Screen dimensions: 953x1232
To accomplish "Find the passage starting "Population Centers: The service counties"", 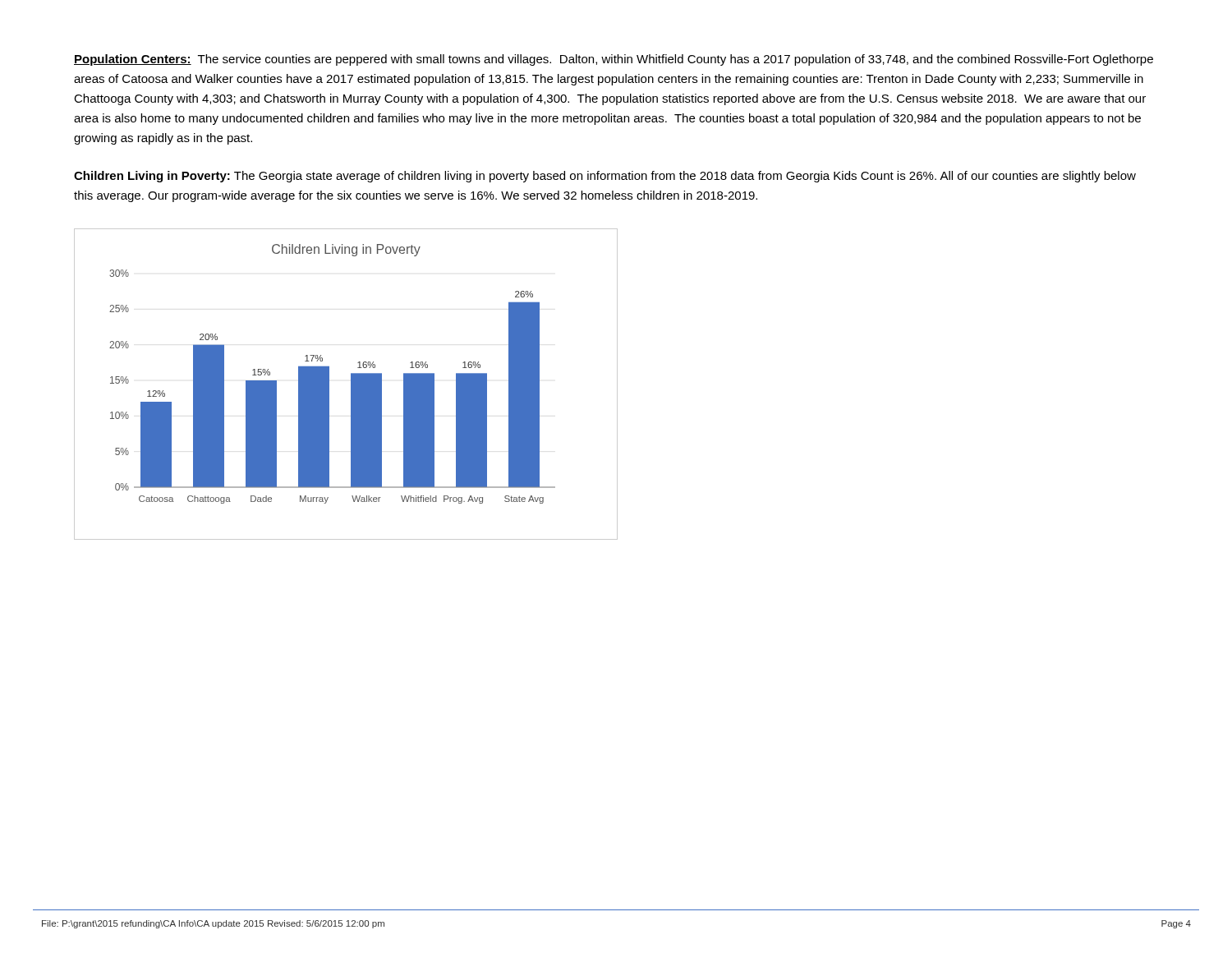I will [x=614, y=98].
